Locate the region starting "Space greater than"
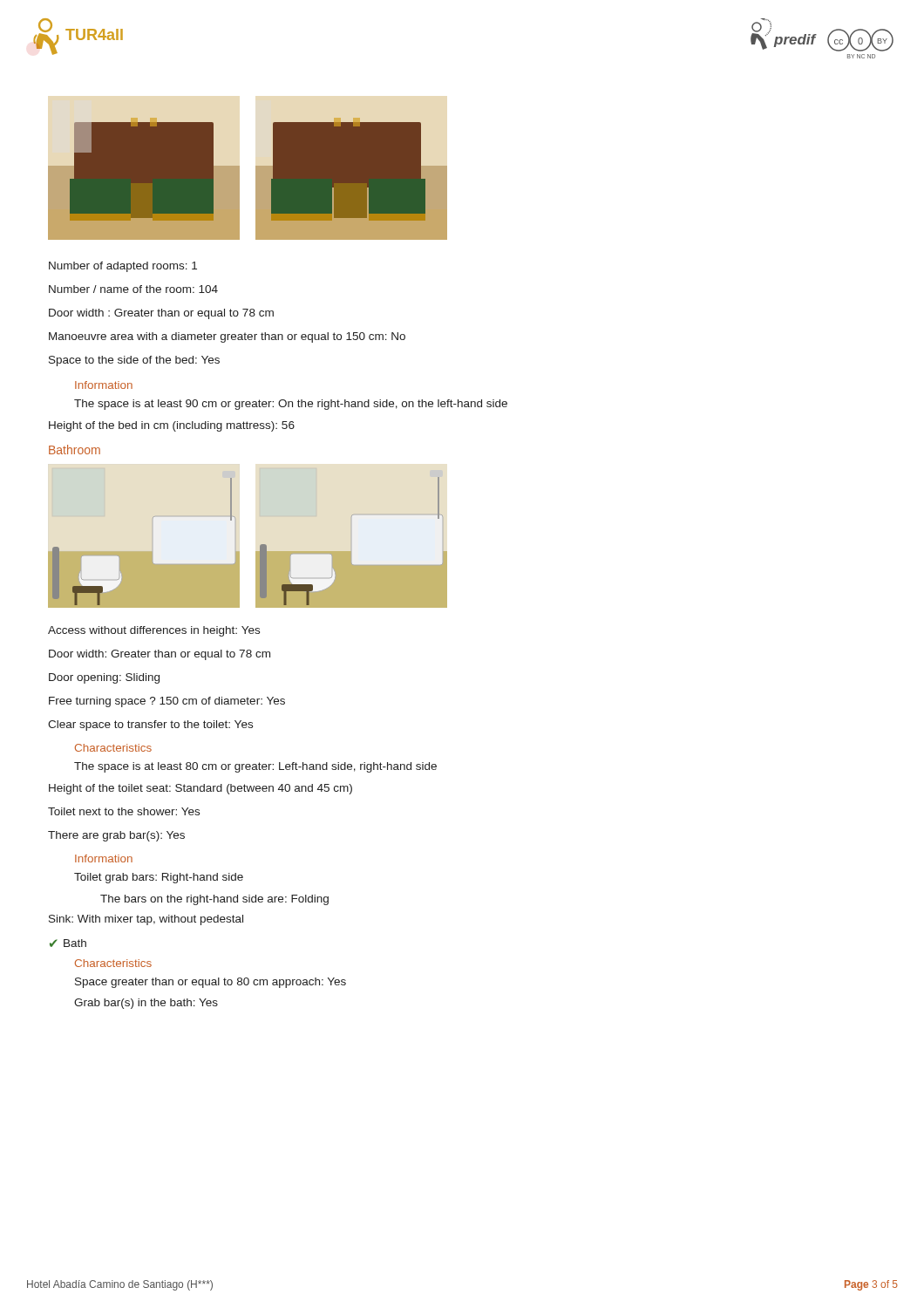This screenshot has width=924, height=1308. [210, 981]
